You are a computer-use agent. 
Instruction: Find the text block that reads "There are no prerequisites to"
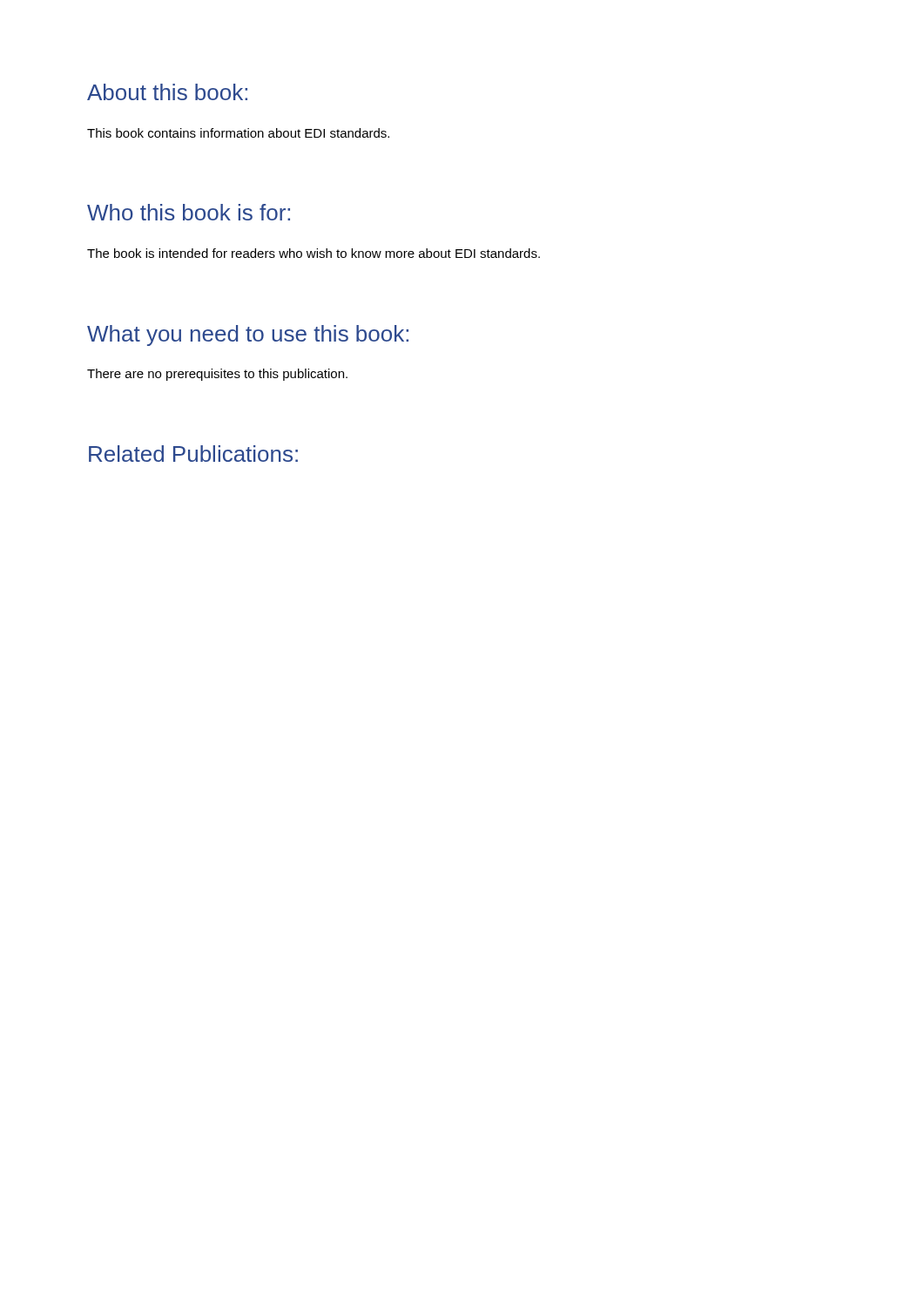[x=217, y=375]
